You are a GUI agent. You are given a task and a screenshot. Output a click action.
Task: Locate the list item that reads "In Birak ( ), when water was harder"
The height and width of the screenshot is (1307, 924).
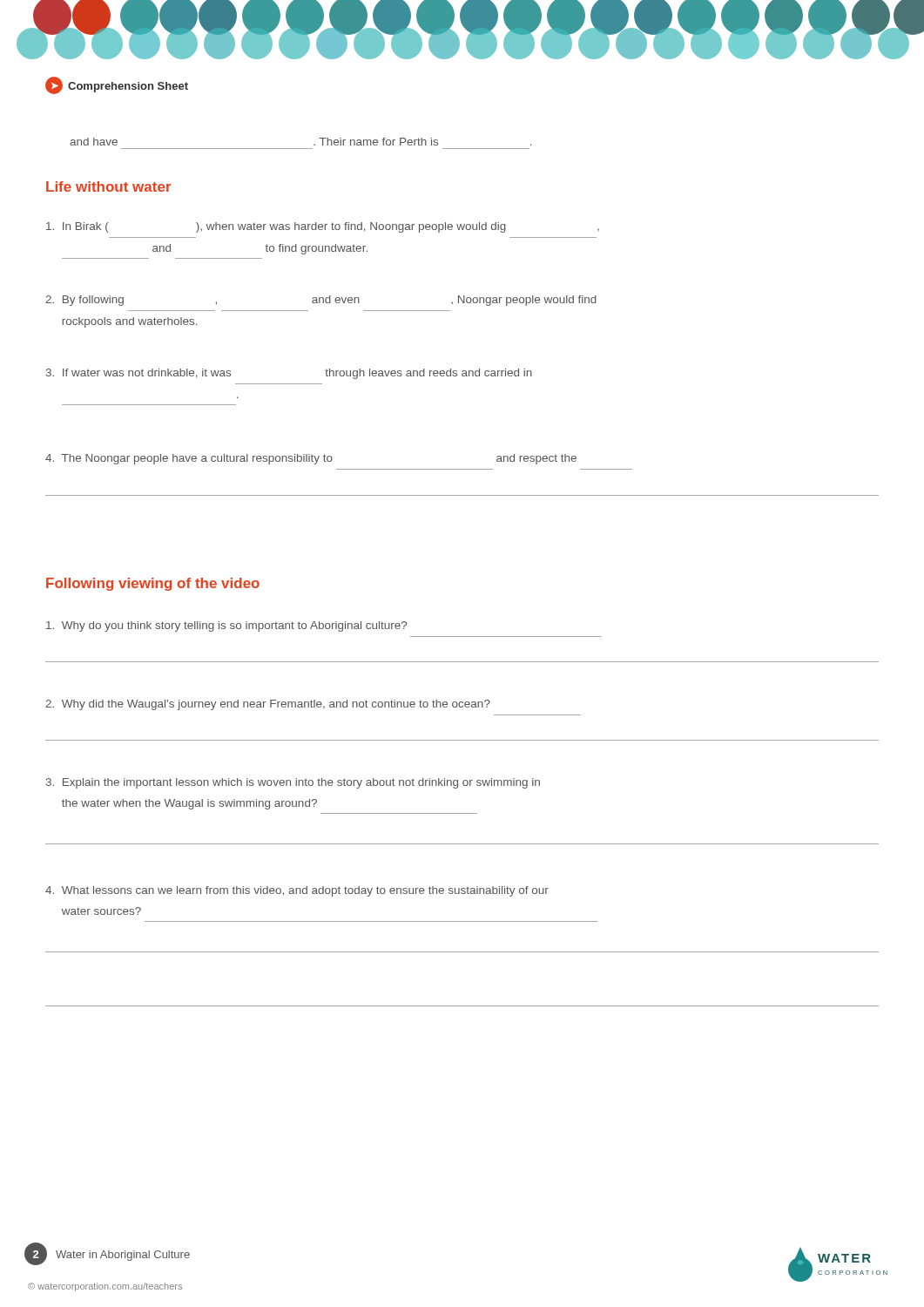coord(323,238)
